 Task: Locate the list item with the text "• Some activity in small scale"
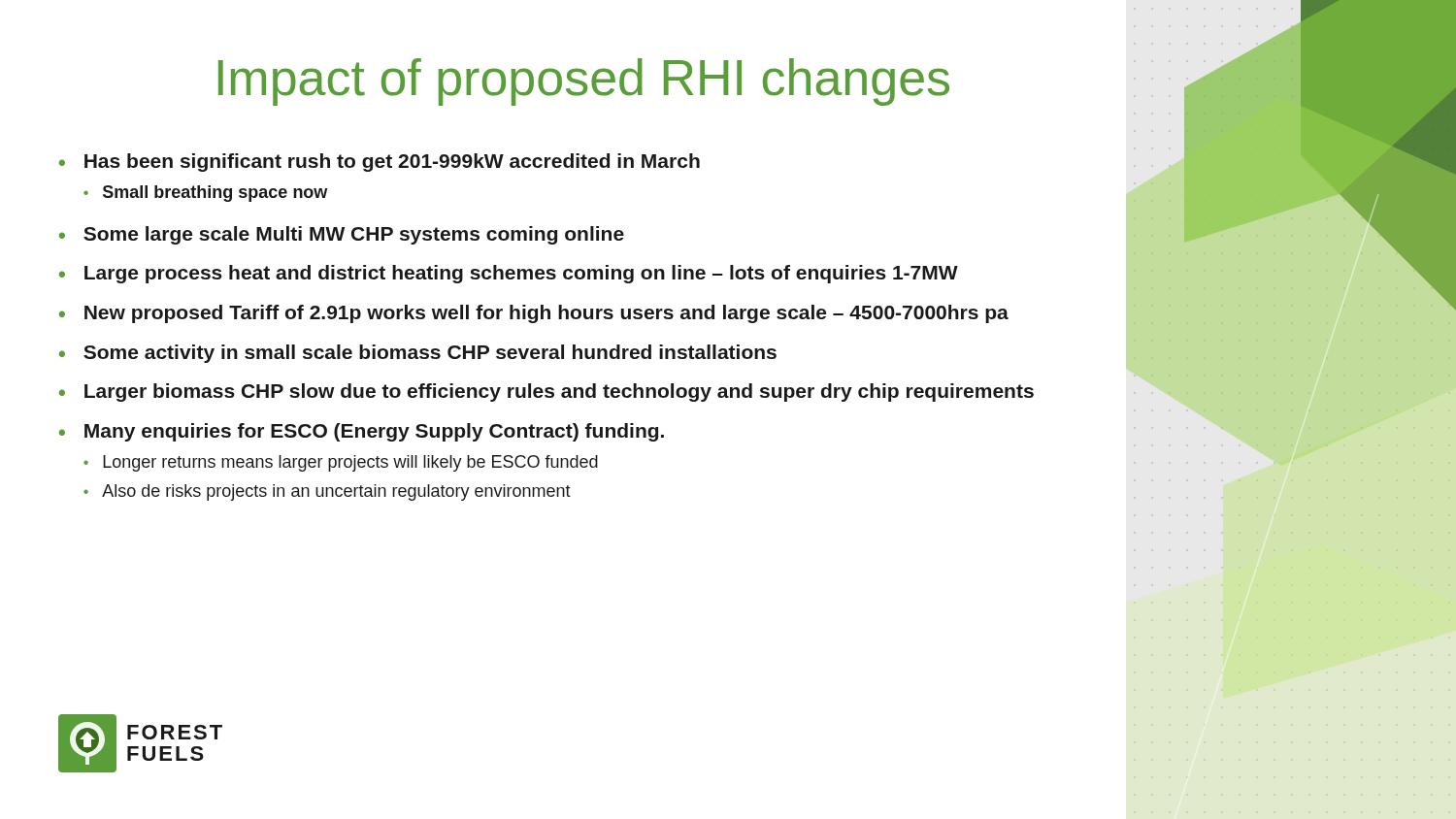pos(418,353)
